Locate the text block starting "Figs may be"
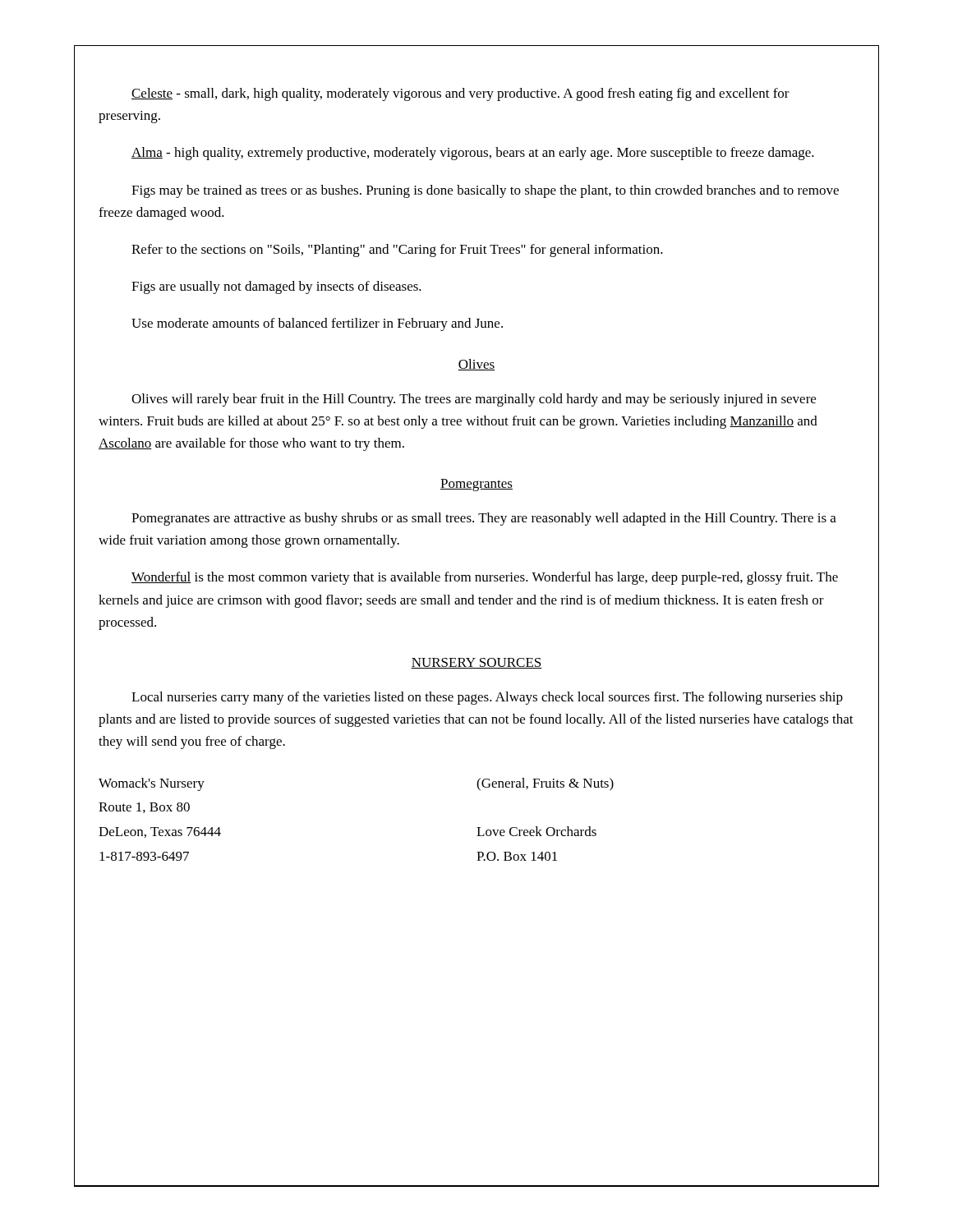This screenshot has height=1232, width=953. [x=469, y=201]
